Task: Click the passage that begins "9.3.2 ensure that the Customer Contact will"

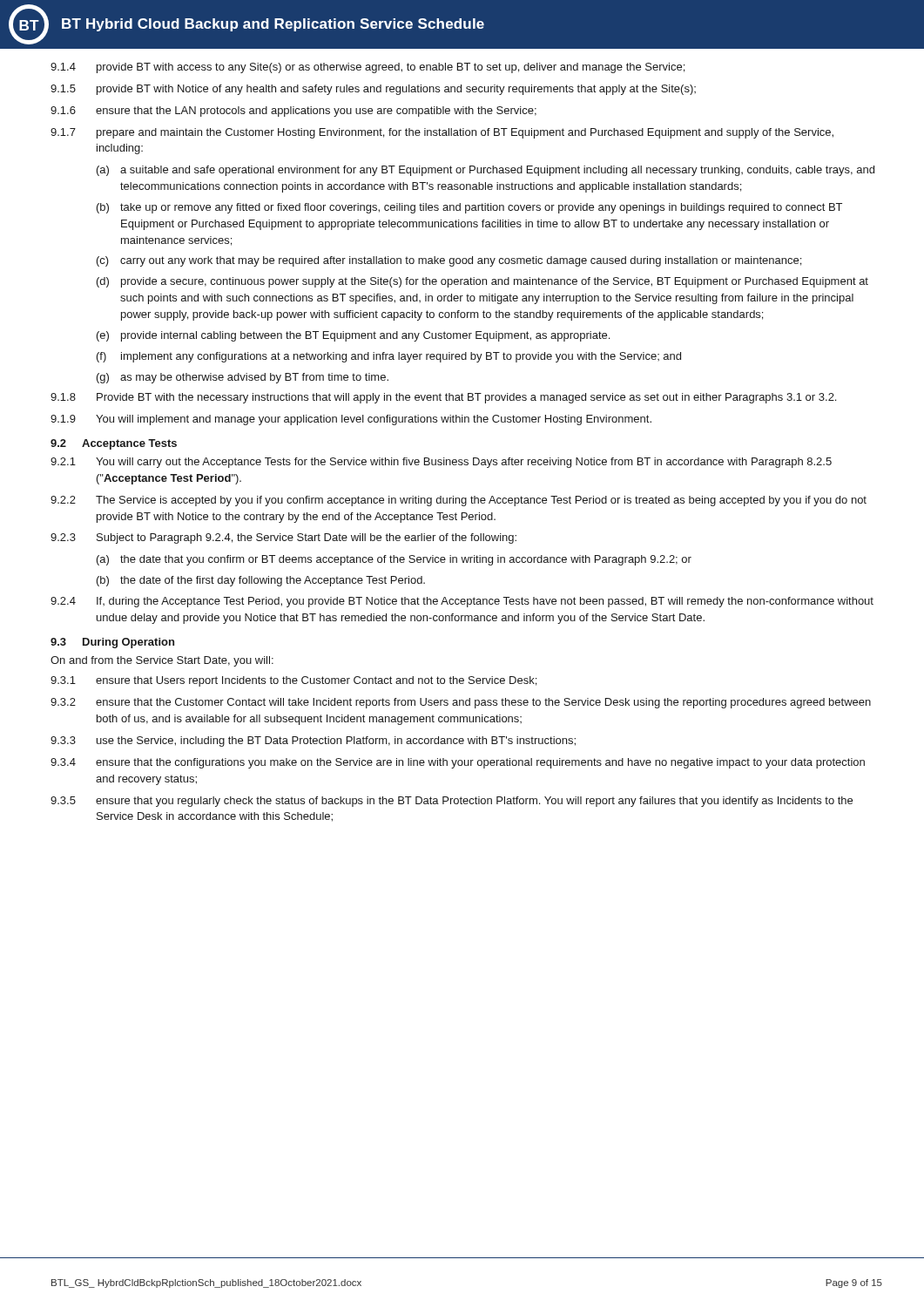Action: (466, 711)
